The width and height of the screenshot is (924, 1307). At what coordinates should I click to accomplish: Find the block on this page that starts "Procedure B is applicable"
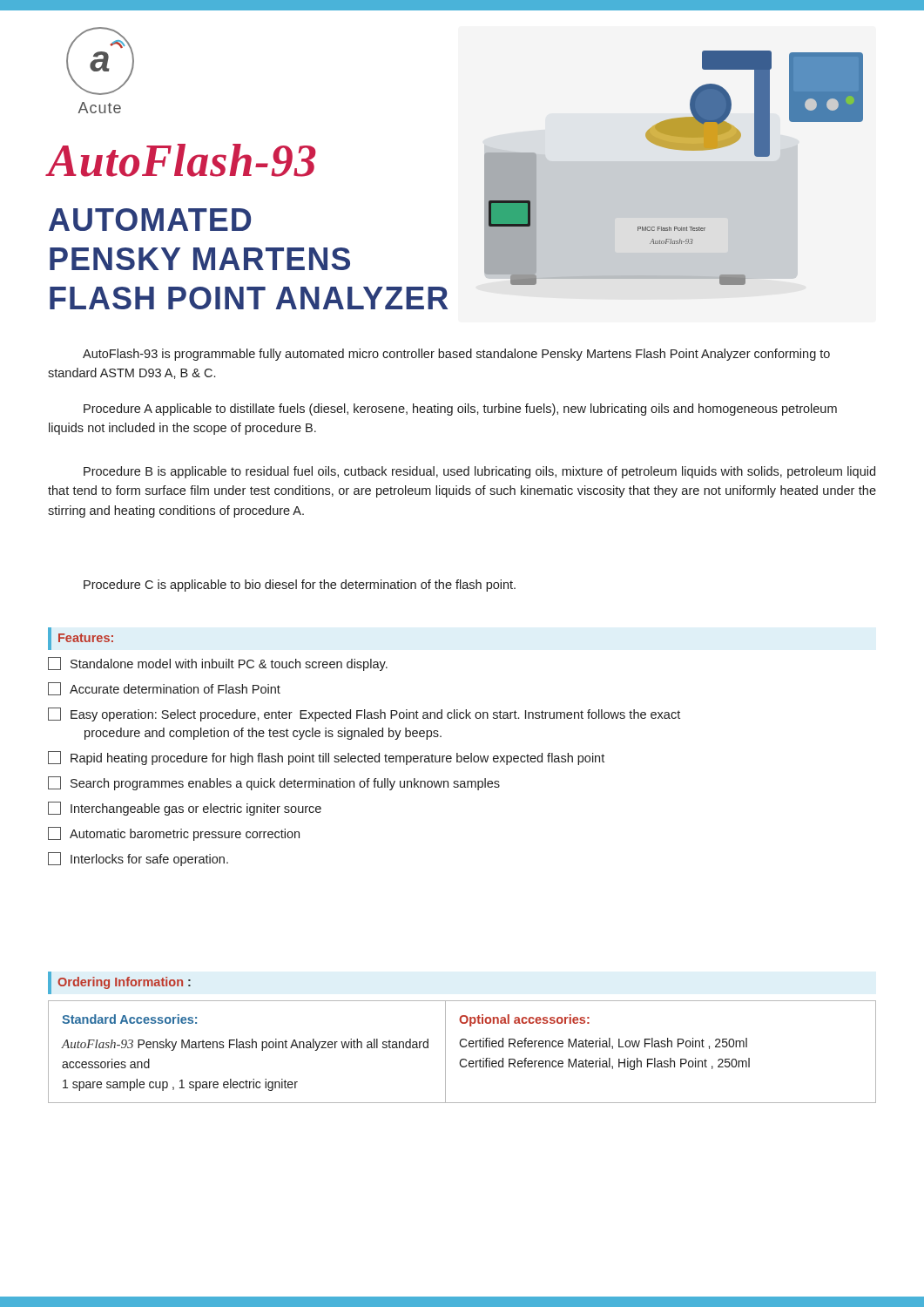tap(462, 491)
